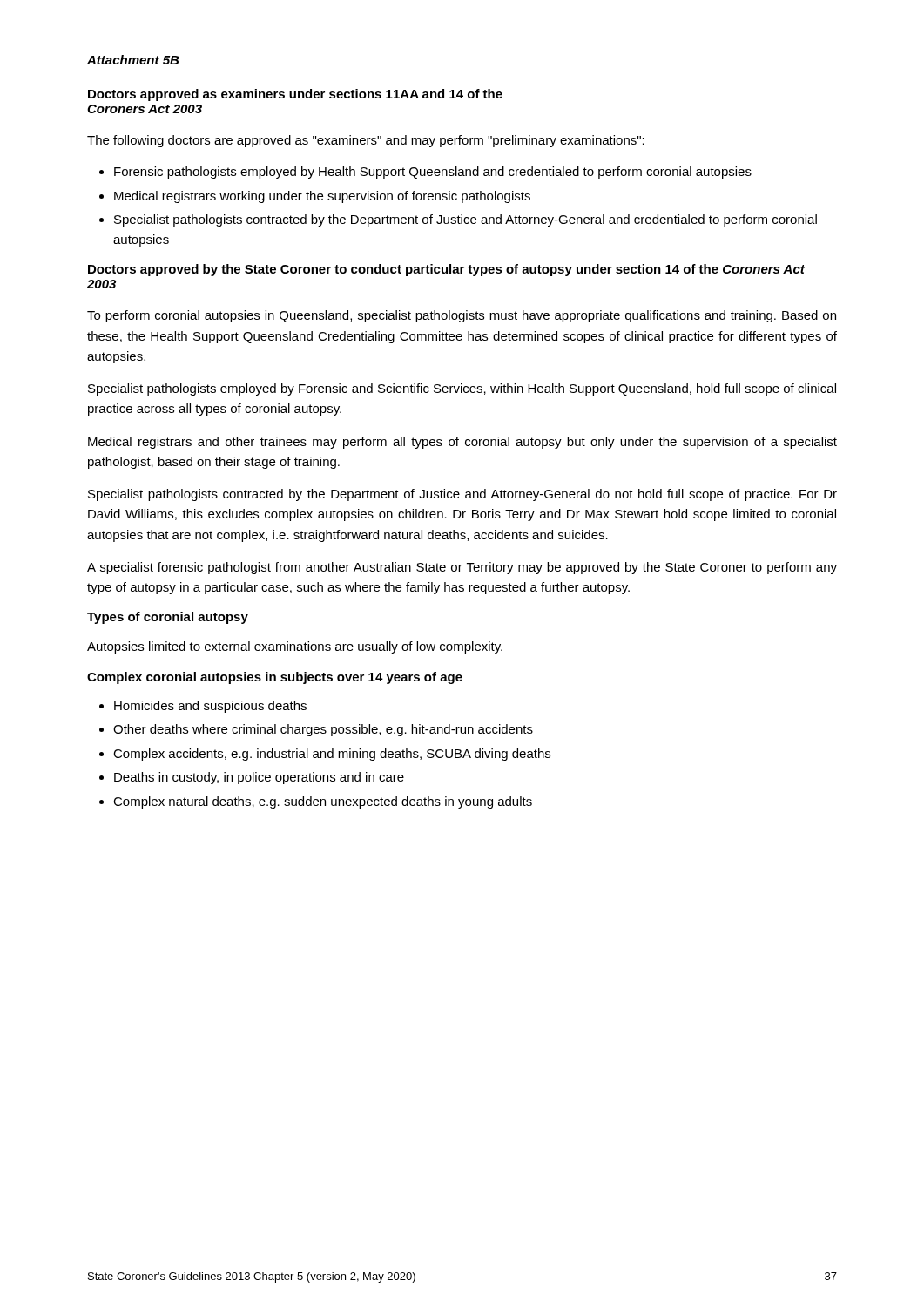Where is the passage that starts "The following doctors are approved as"?
The height and width of the screenshot is (1307, 924).
pos(462,140)
